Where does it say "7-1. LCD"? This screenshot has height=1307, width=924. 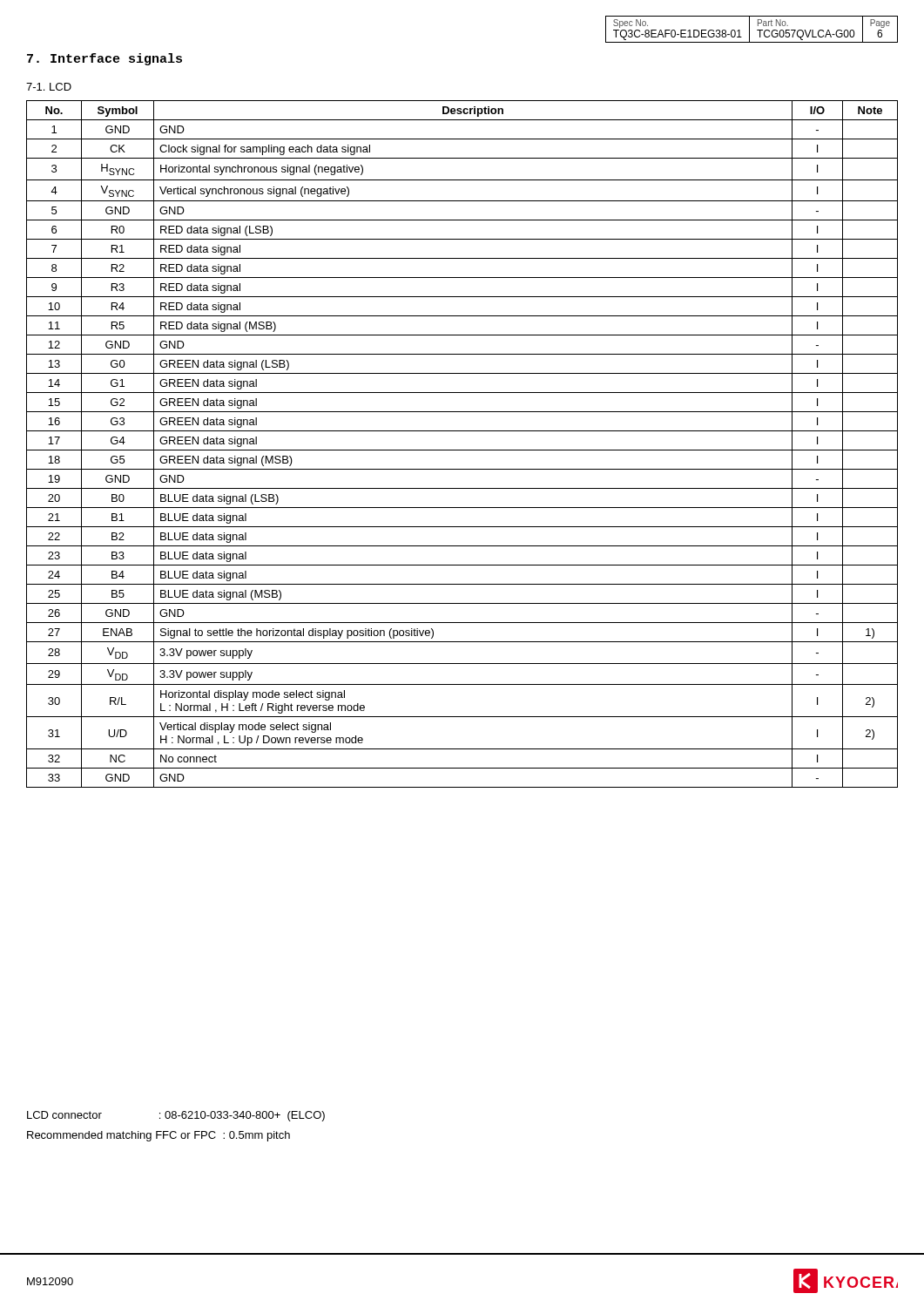pos(49,87)
